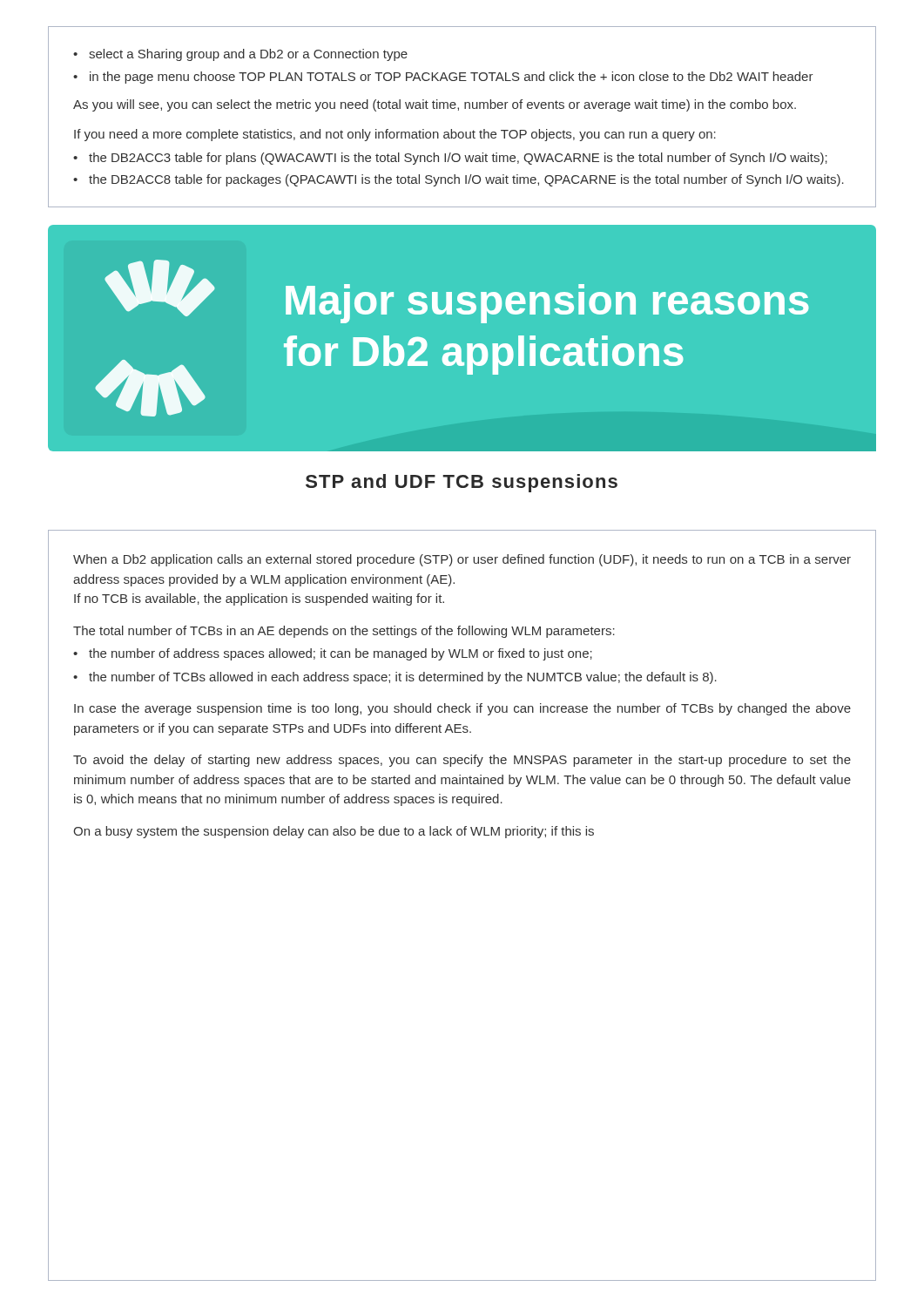Viewport: 924px width, 1307px height.
Task: Navigate to the text block starting "As you will"
Action: 435,104
